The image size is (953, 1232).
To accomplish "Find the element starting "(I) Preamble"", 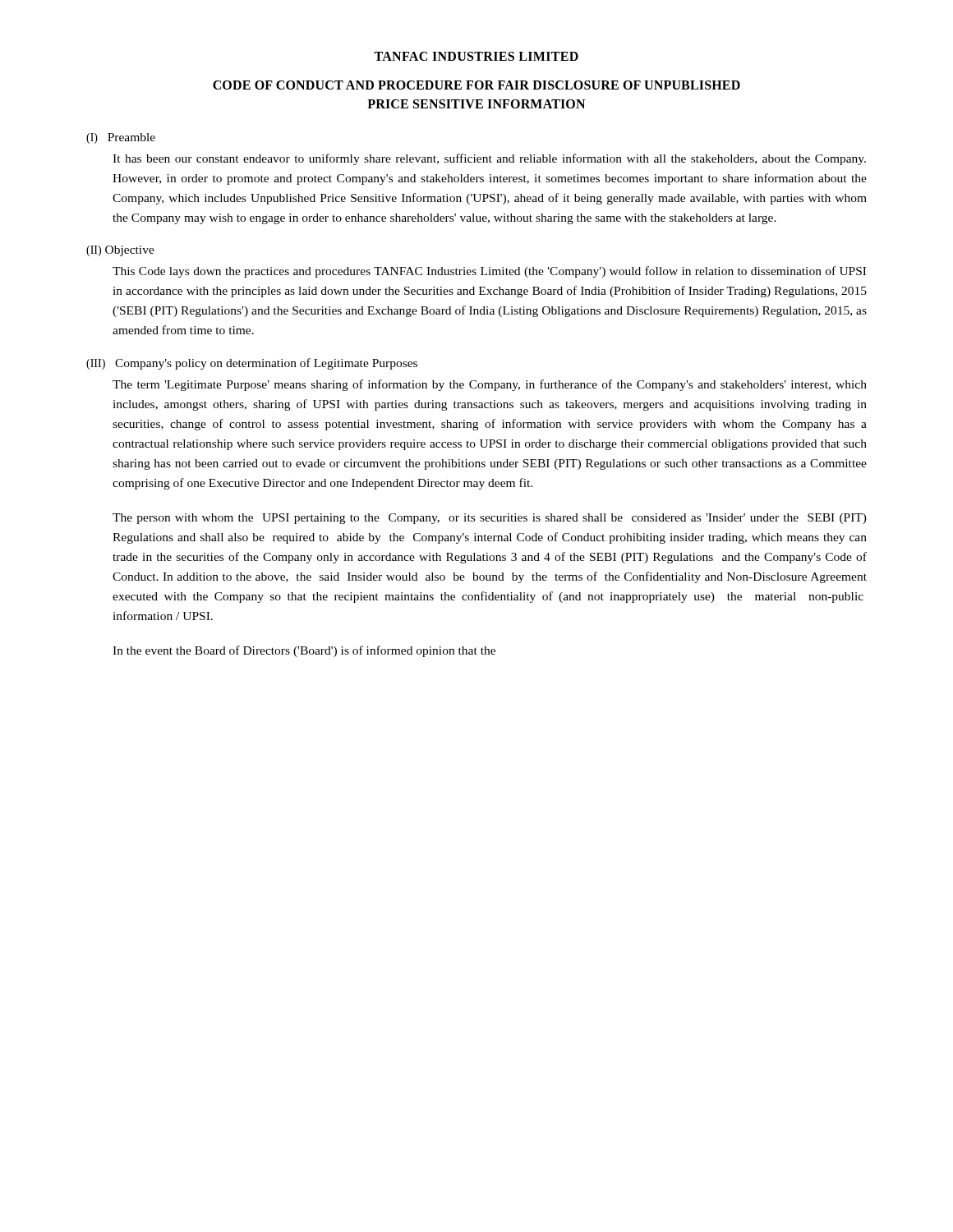I will tap(121, 137).
